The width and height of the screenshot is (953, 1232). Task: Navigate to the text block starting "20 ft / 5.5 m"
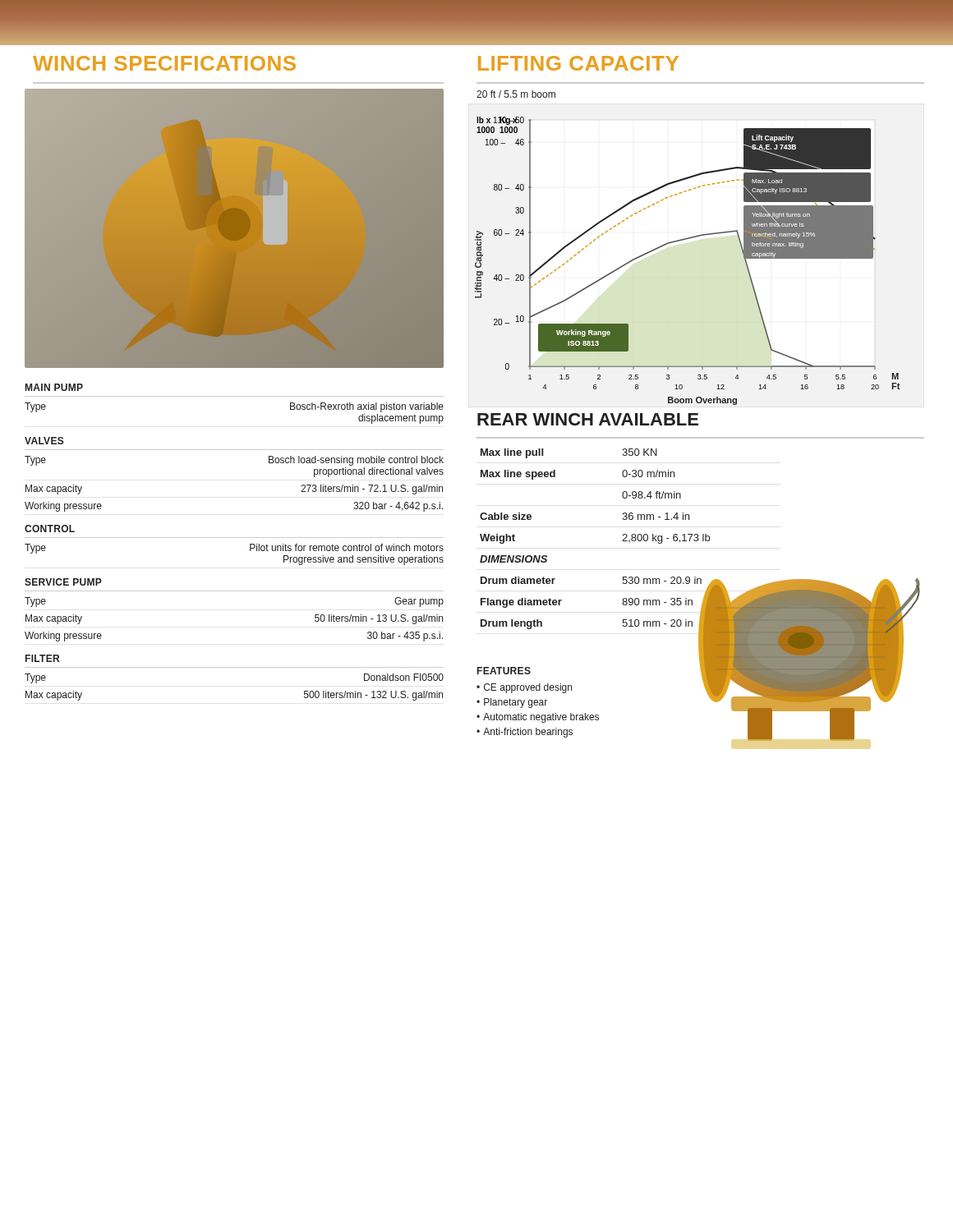[x=516, y=94]
